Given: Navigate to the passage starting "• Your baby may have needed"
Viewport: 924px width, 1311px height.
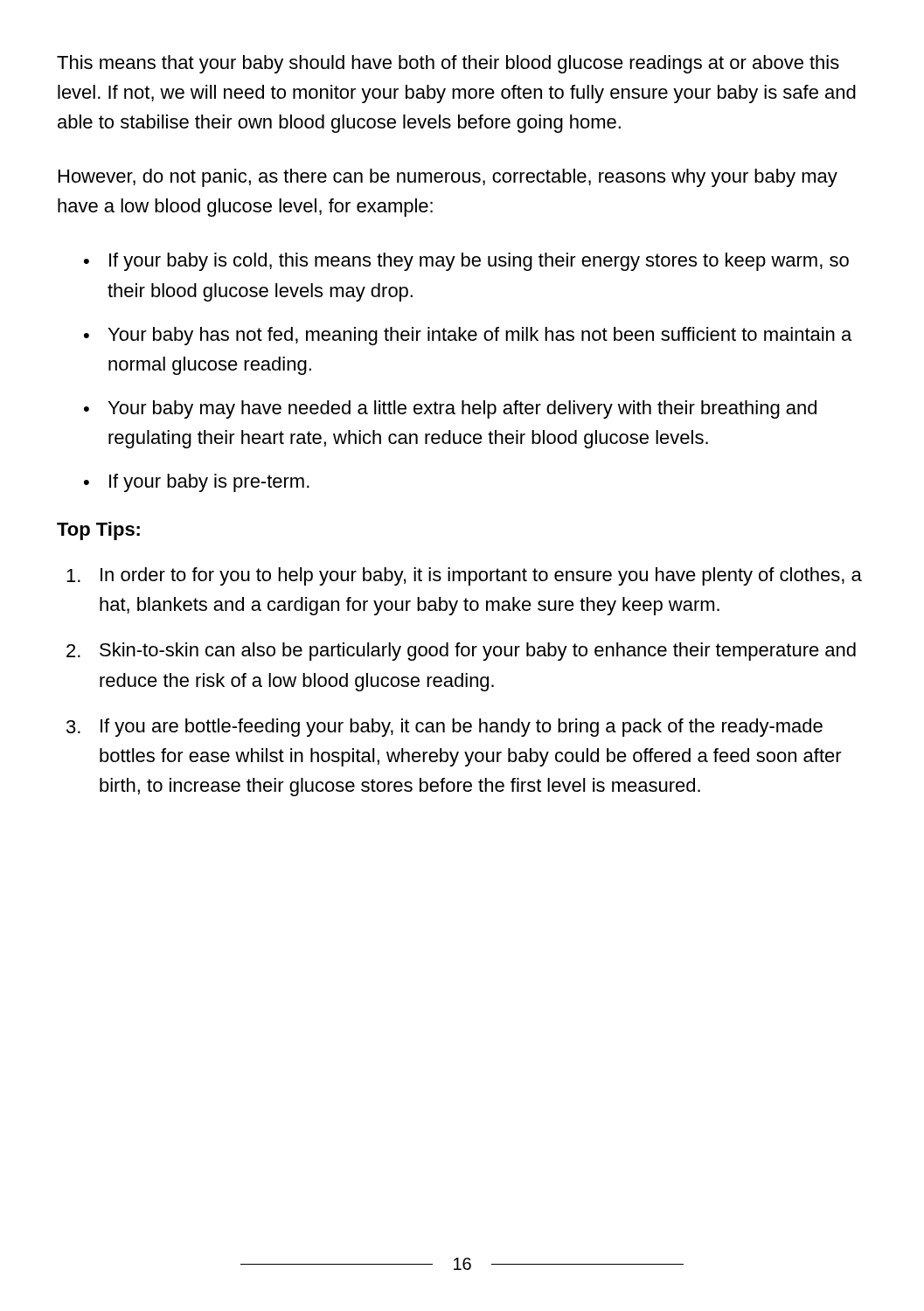Looking at the screenshot, I should [475, 423].
